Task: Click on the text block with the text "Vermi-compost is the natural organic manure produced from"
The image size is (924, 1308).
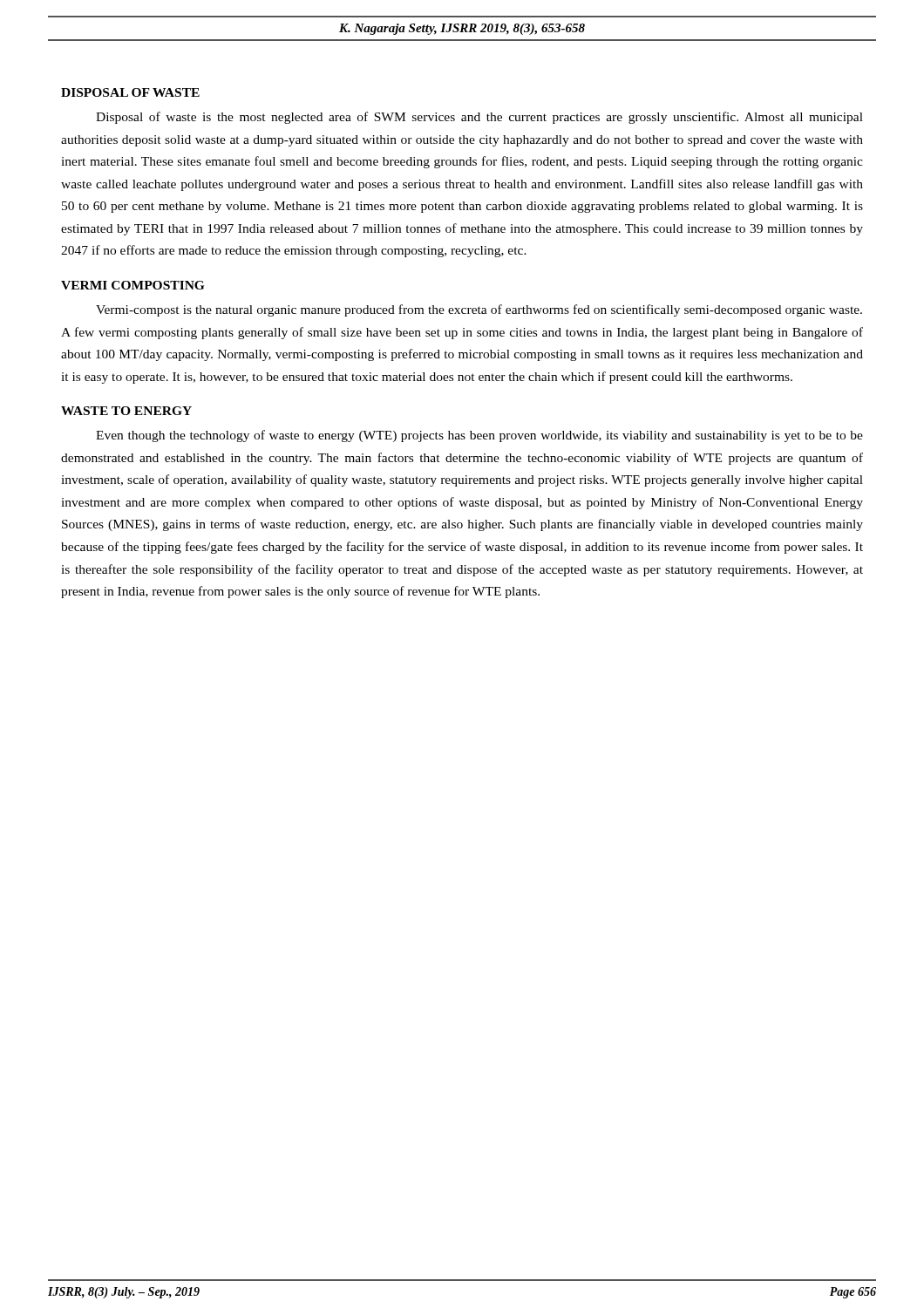Action: pos(462,343)
